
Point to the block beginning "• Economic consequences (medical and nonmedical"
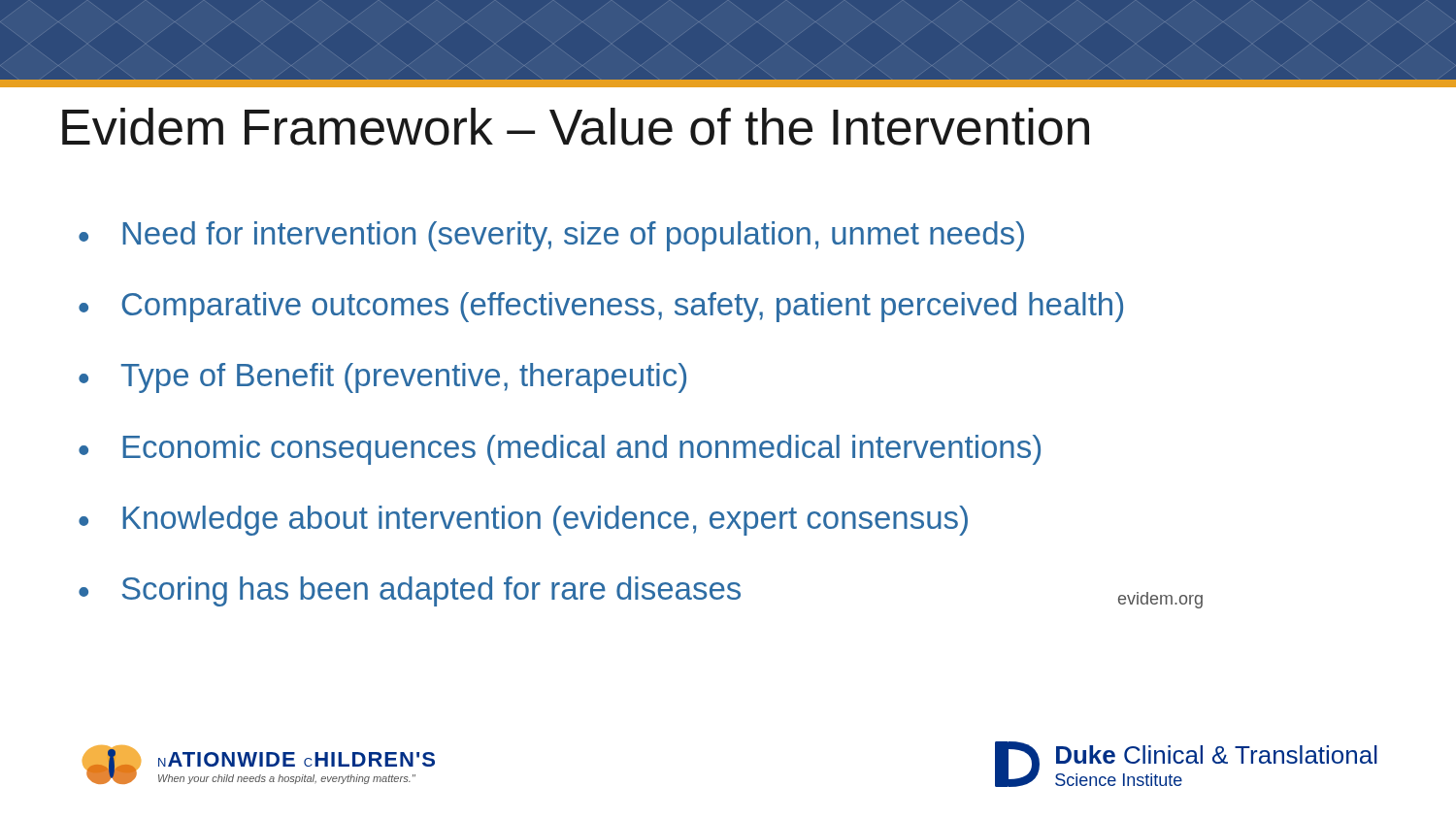pos(728,448)
